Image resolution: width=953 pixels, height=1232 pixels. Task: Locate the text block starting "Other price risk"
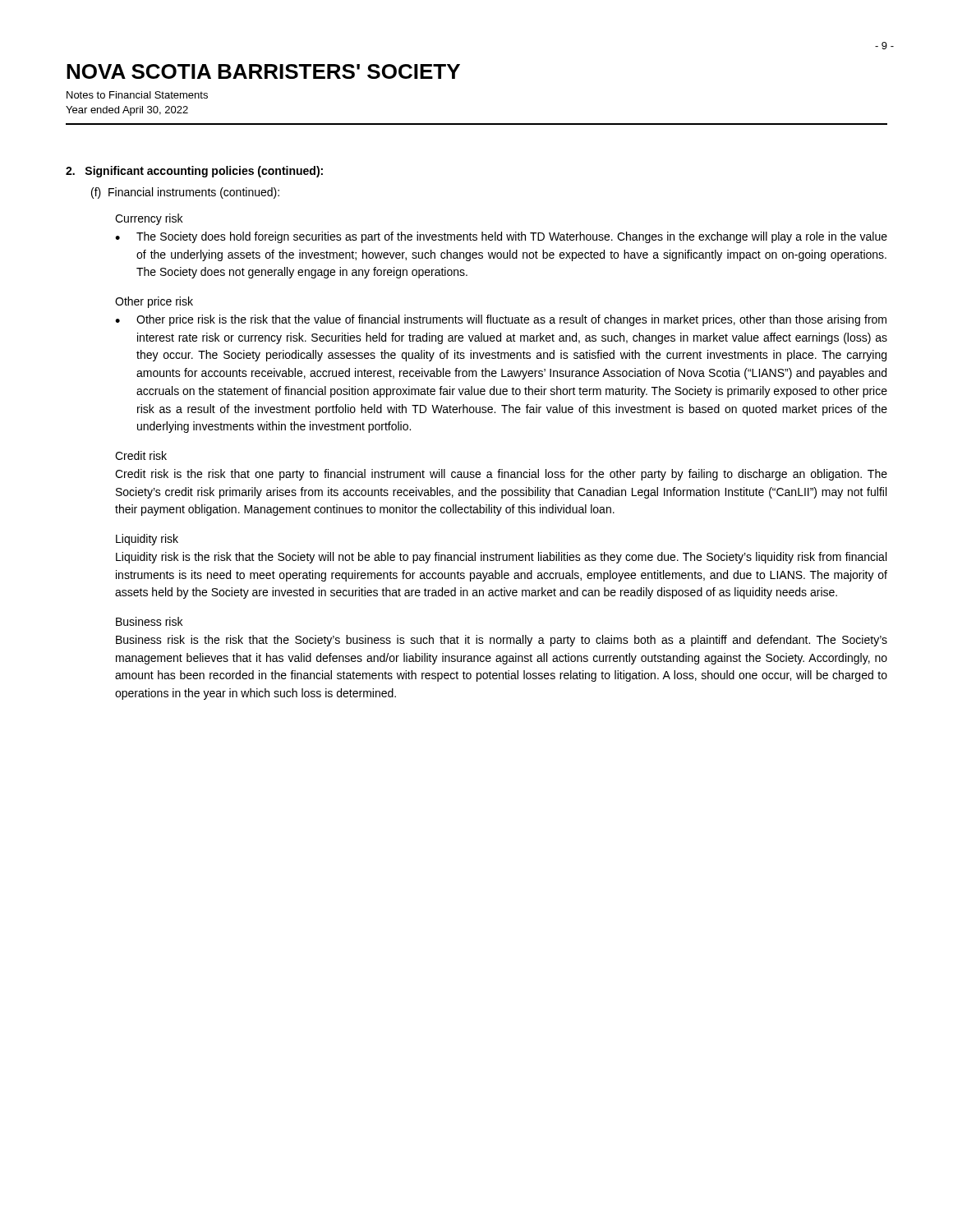tap(154, 301)
